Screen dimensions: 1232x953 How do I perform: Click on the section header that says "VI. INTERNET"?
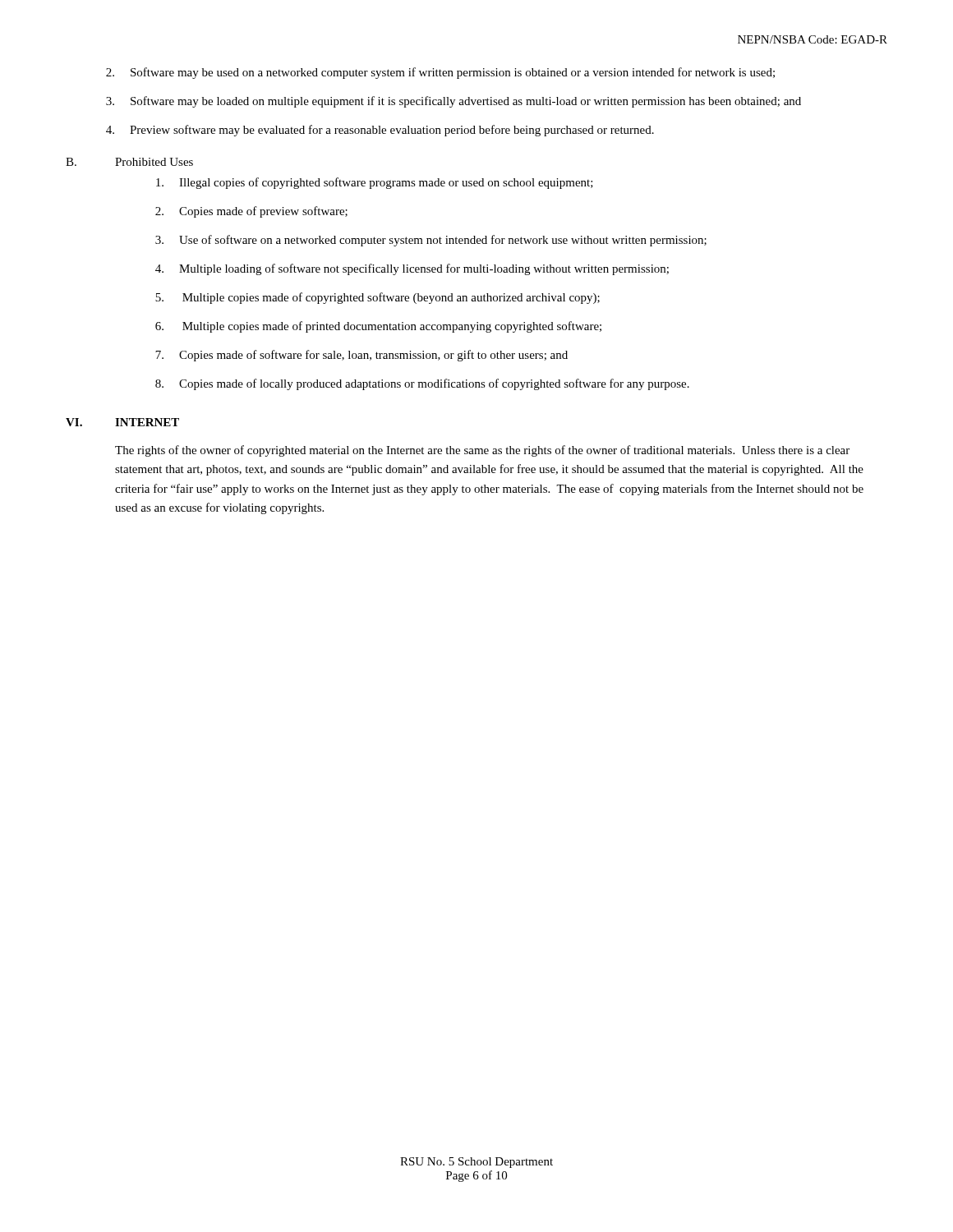coord(123,423)
